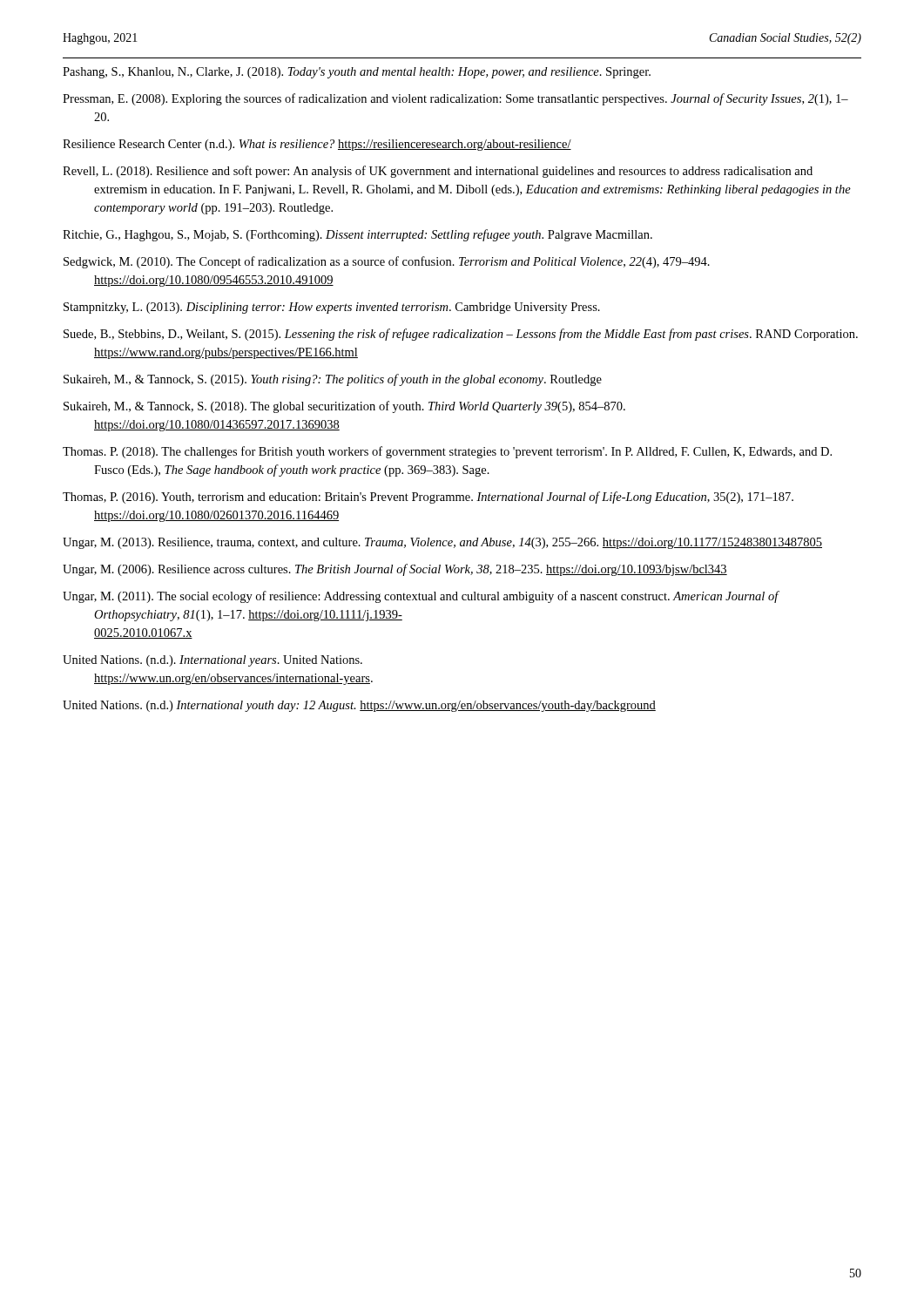
Task: Locate the region starting "Thomas. P. (2018)."
Action: coord(448,461)
